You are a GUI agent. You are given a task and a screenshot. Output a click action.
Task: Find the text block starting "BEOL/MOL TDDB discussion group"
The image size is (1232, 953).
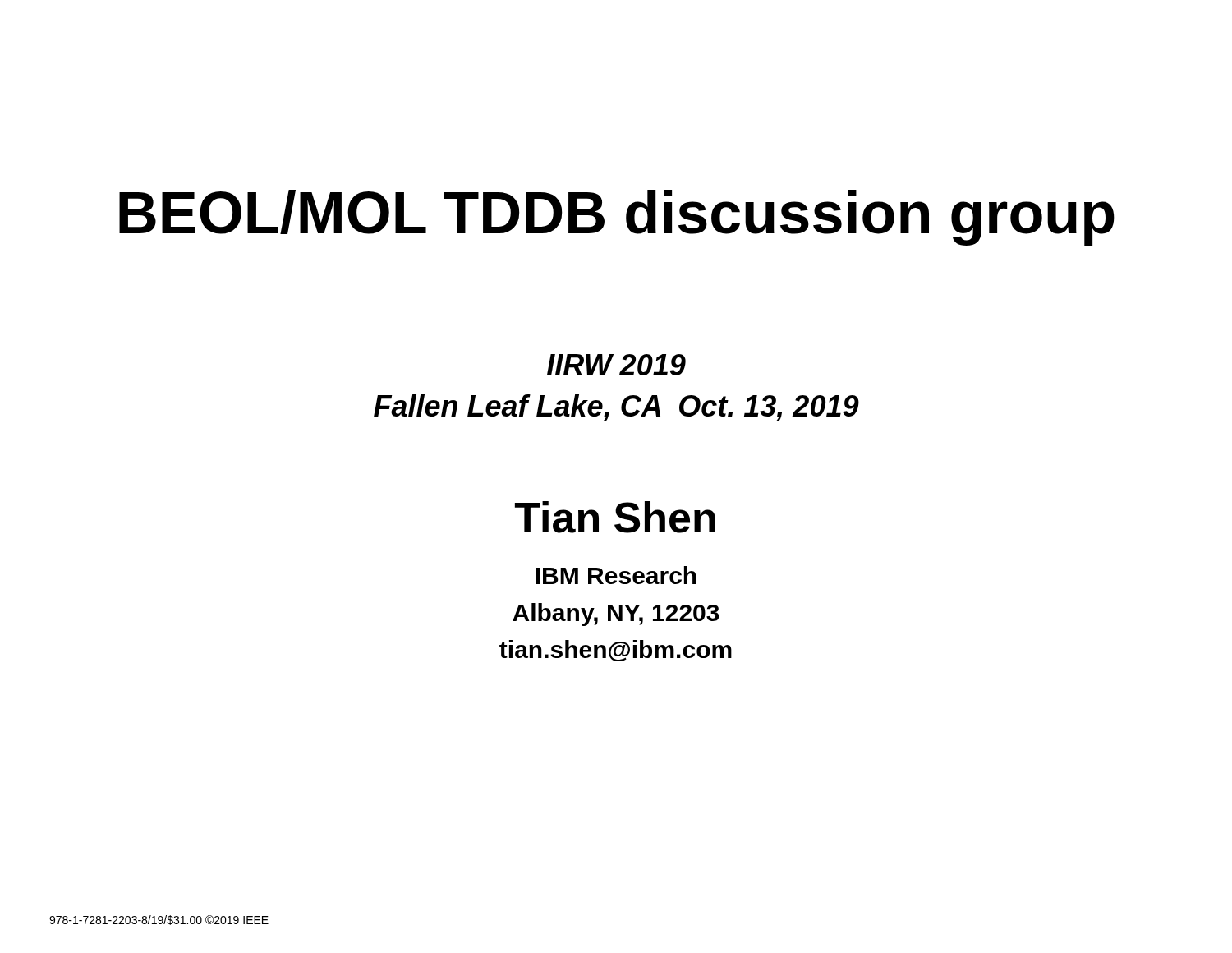(x=616, y=213)
